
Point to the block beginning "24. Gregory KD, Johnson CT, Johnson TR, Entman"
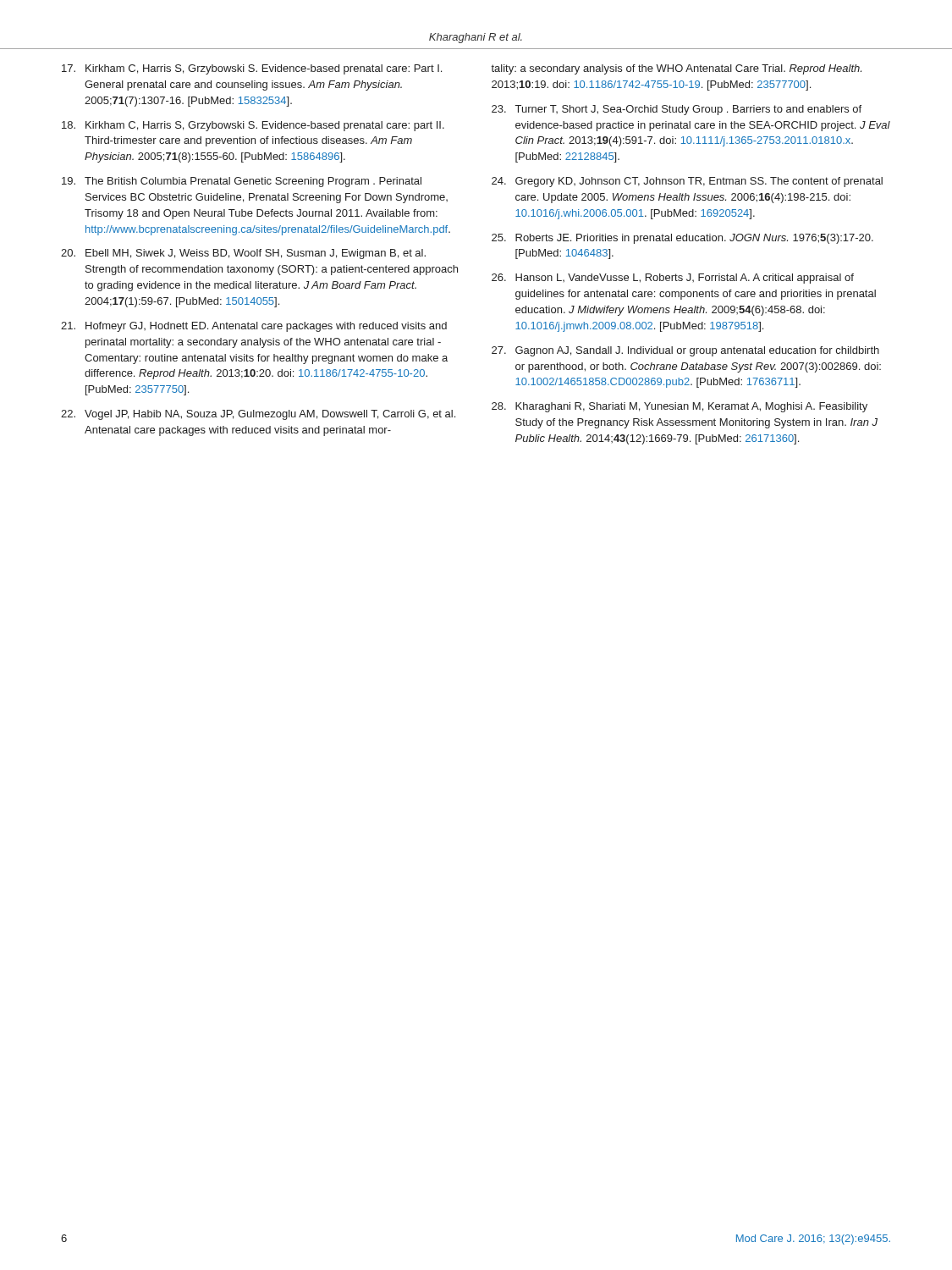pos(691,198)
